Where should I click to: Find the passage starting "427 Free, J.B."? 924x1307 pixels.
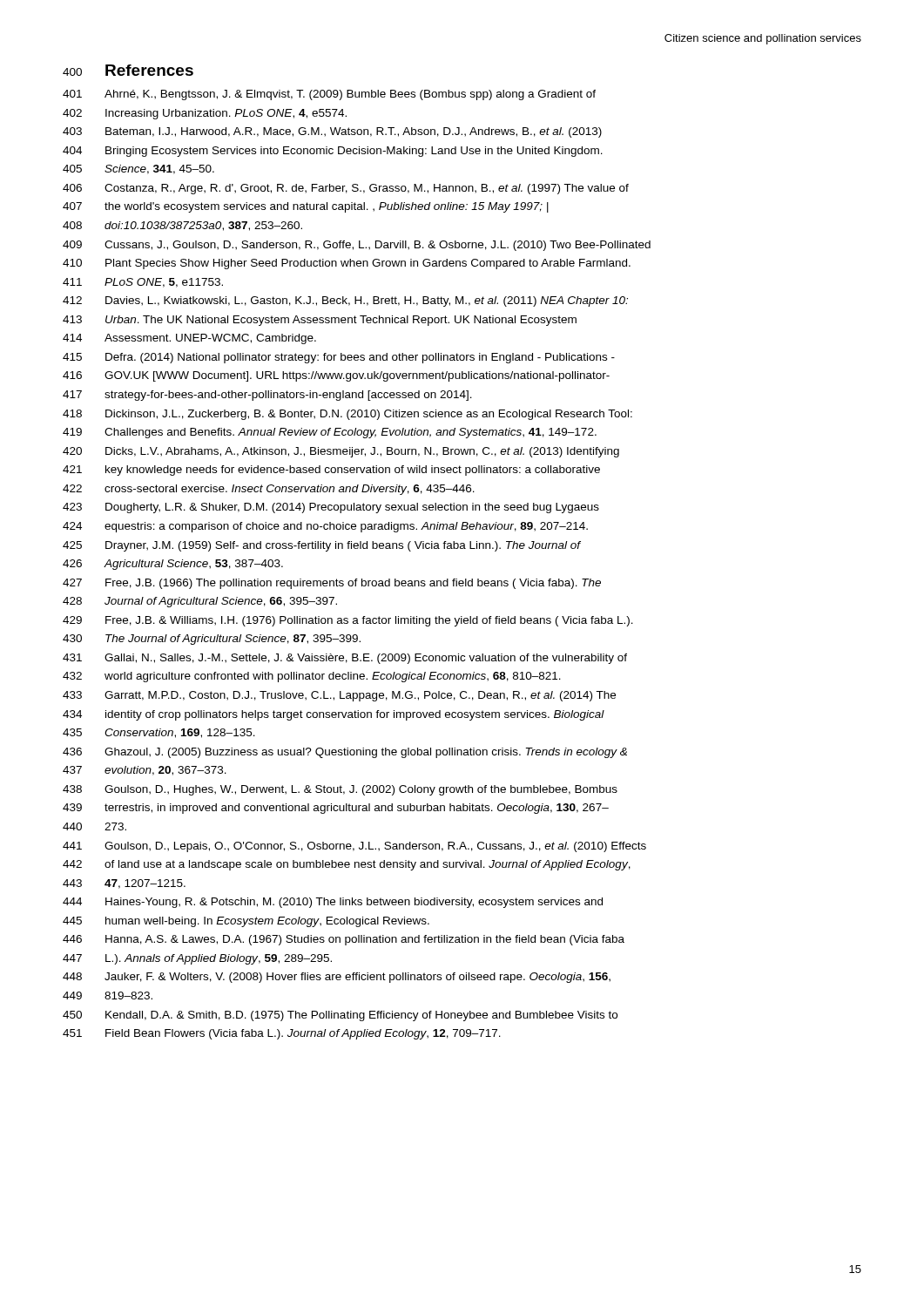(332, 582)
